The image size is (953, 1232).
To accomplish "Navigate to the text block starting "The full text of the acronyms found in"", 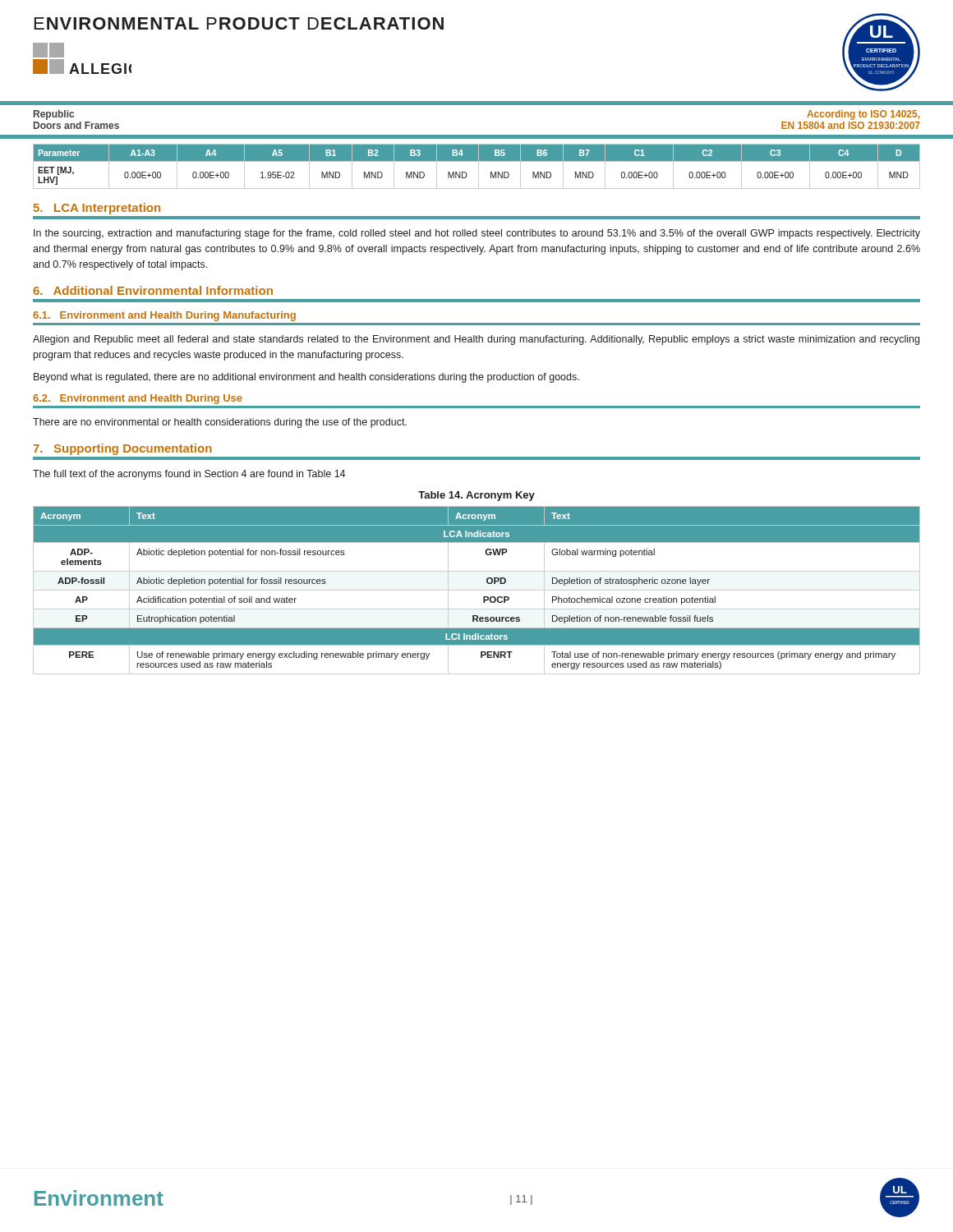I will (x=189, y=474).
